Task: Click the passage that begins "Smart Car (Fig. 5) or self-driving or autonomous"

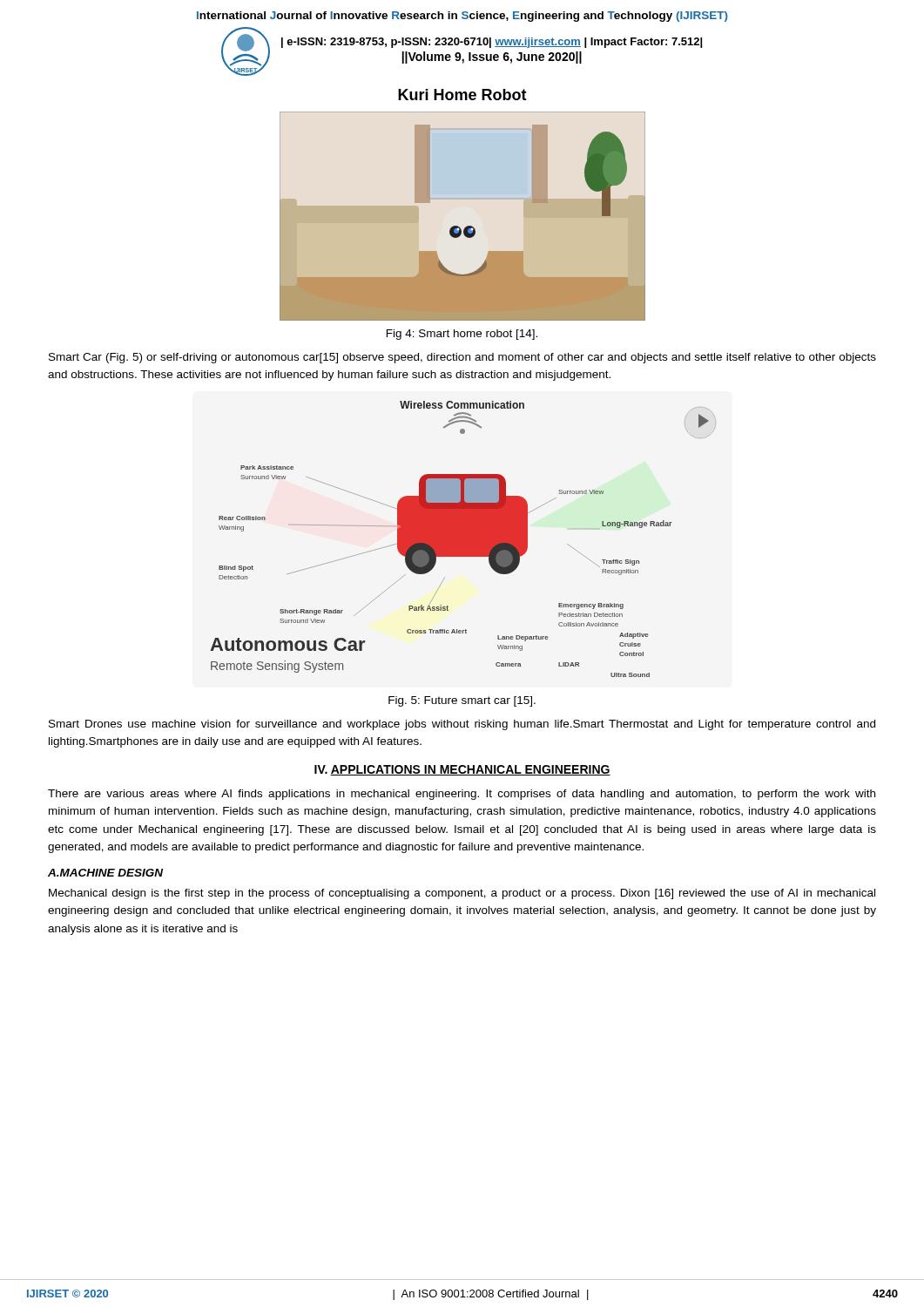Action: click(462, 366)
